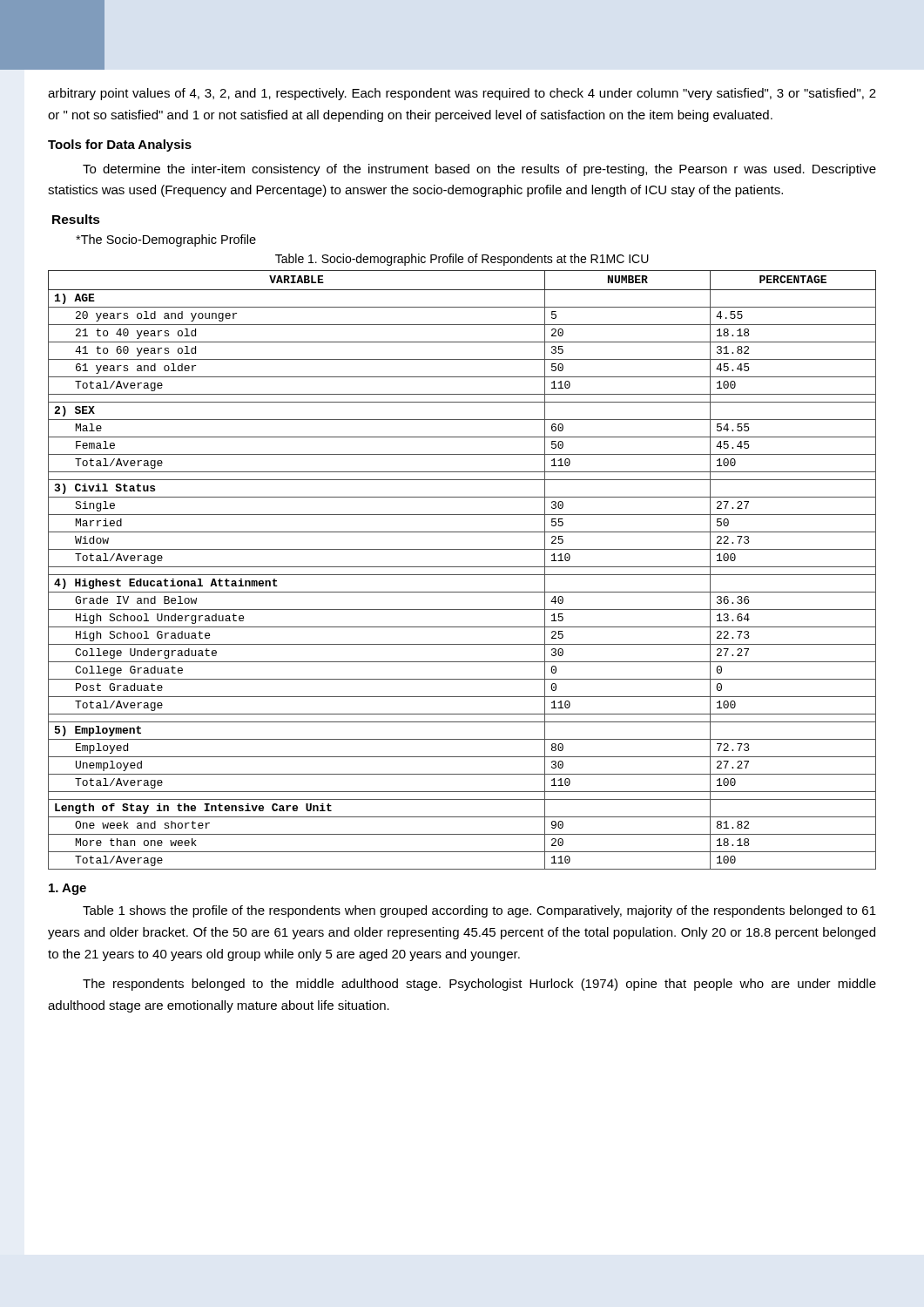
Task: Locate the text "The Socio-Demographic Profile"
Action: click(166, 240)
